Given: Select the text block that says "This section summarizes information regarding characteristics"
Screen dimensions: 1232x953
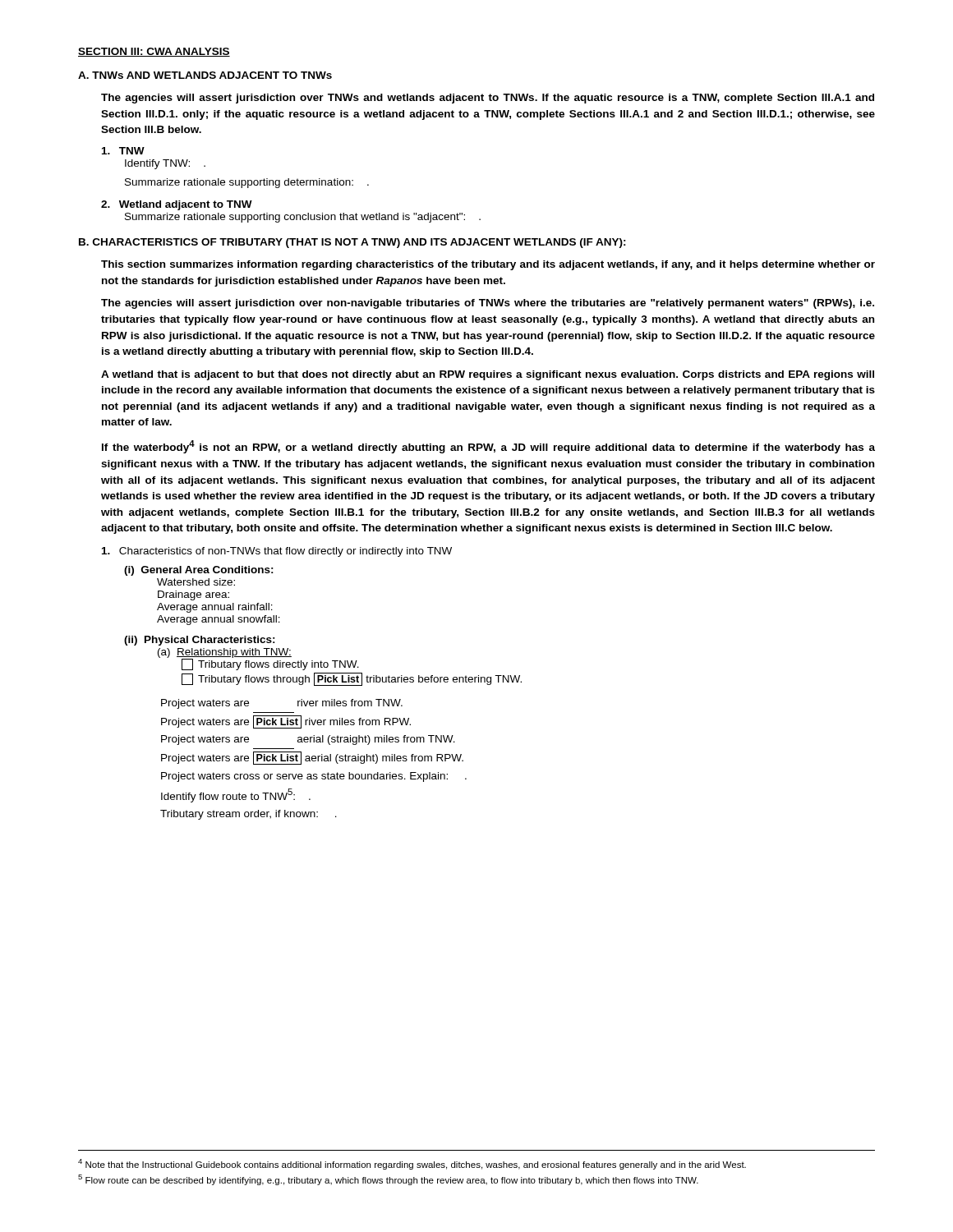Looking at the screenshot, I should tap(488, 272).
